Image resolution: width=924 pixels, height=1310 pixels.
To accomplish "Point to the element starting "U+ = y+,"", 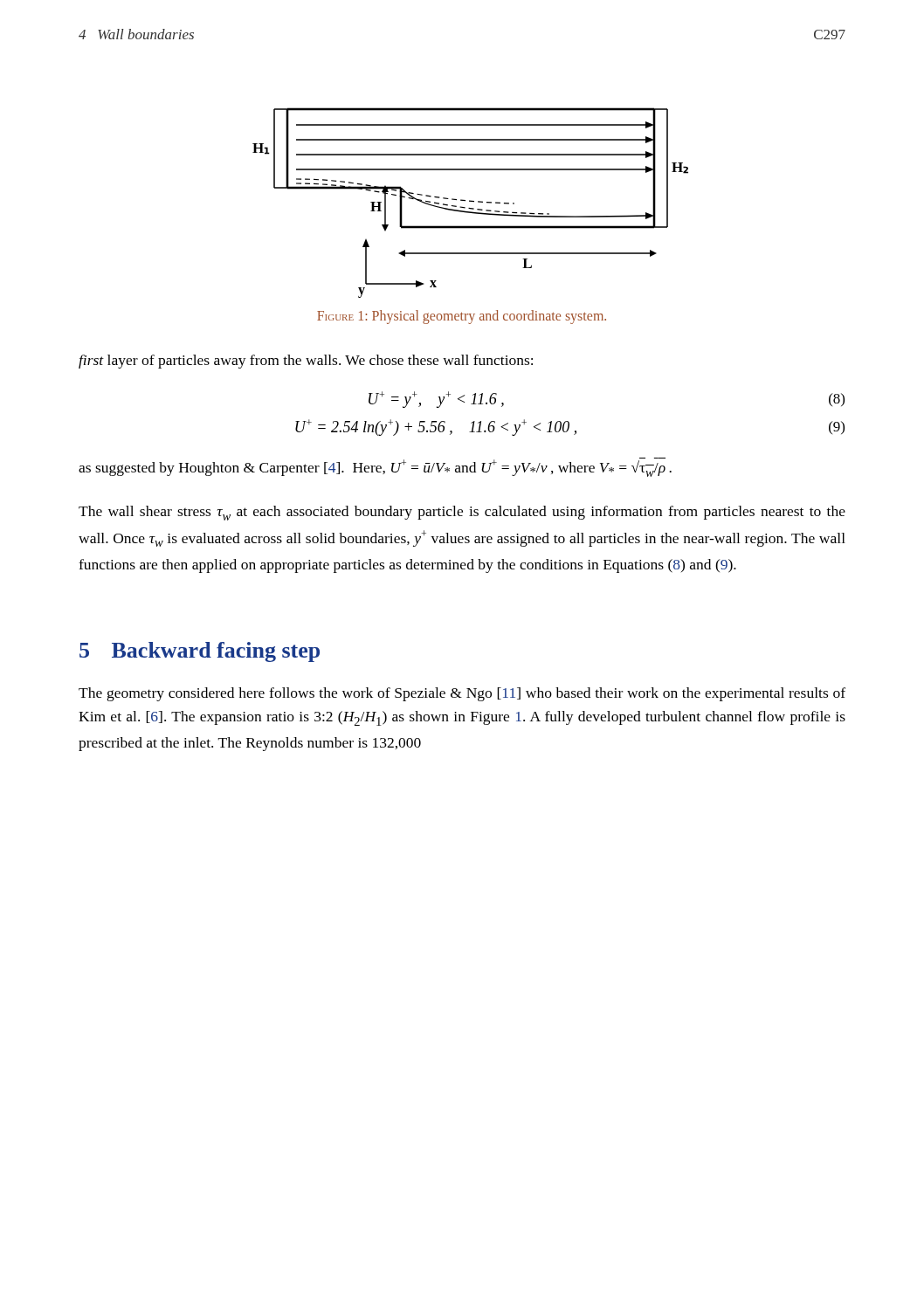I will click(462, 413).
